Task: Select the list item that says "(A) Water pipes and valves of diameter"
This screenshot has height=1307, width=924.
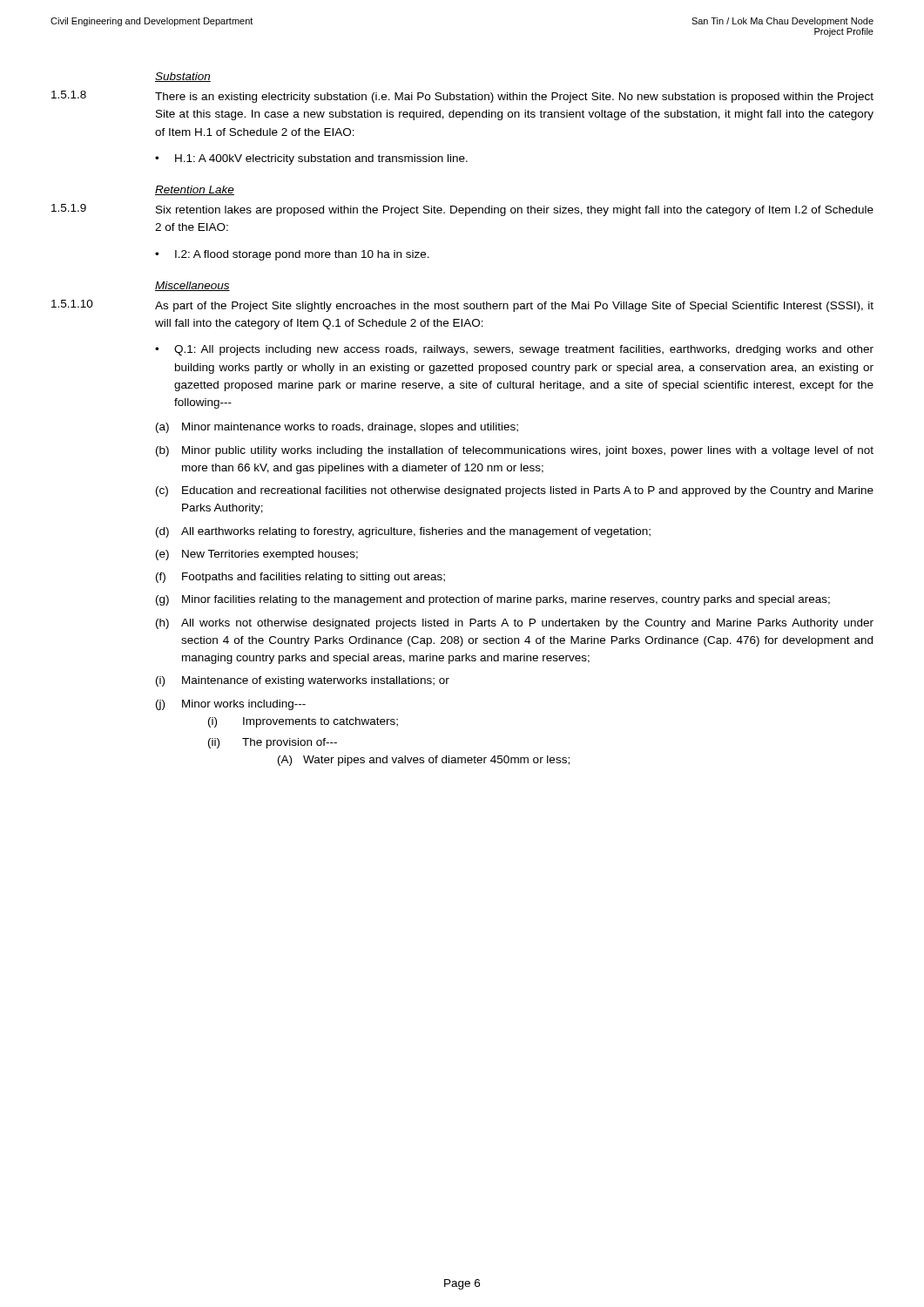Action: pyautogui.click(x=575, y=760)
